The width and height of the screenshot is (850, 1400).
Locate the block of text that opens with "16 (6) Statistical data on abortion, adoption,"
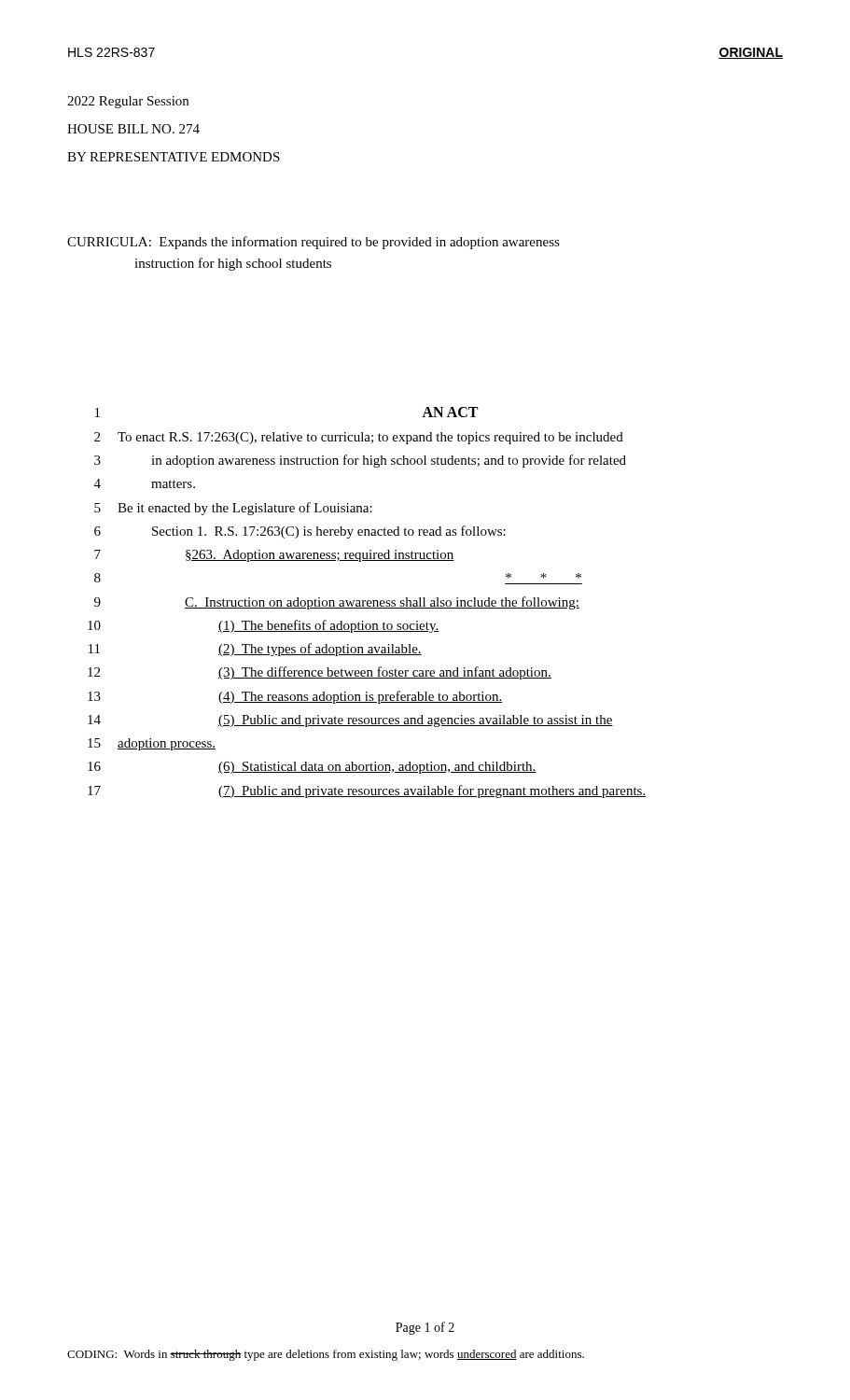(x=425, y=767)
